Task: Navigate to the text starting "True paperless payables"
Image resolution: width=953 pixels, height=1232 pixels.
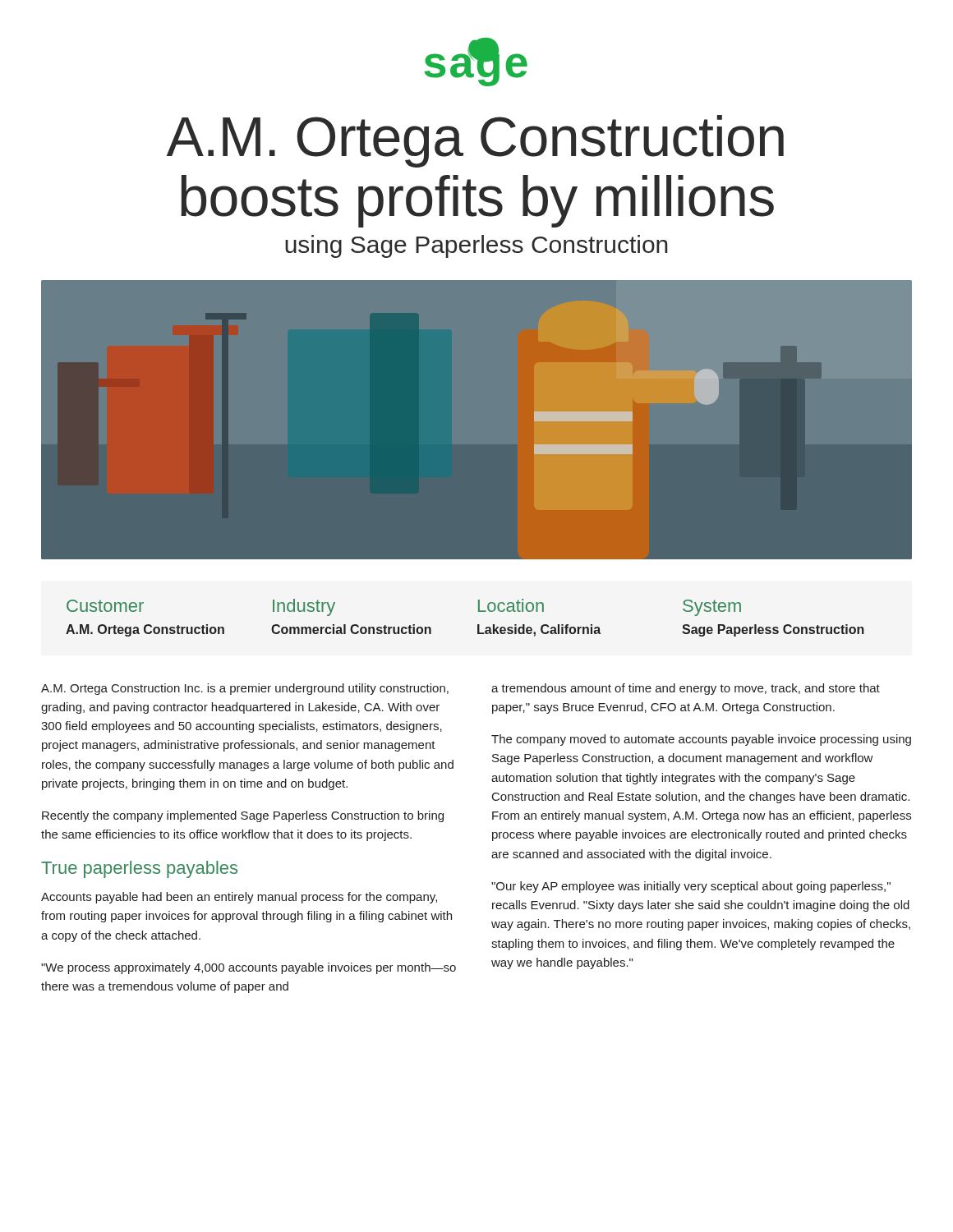Action: (x=139, y=869)
